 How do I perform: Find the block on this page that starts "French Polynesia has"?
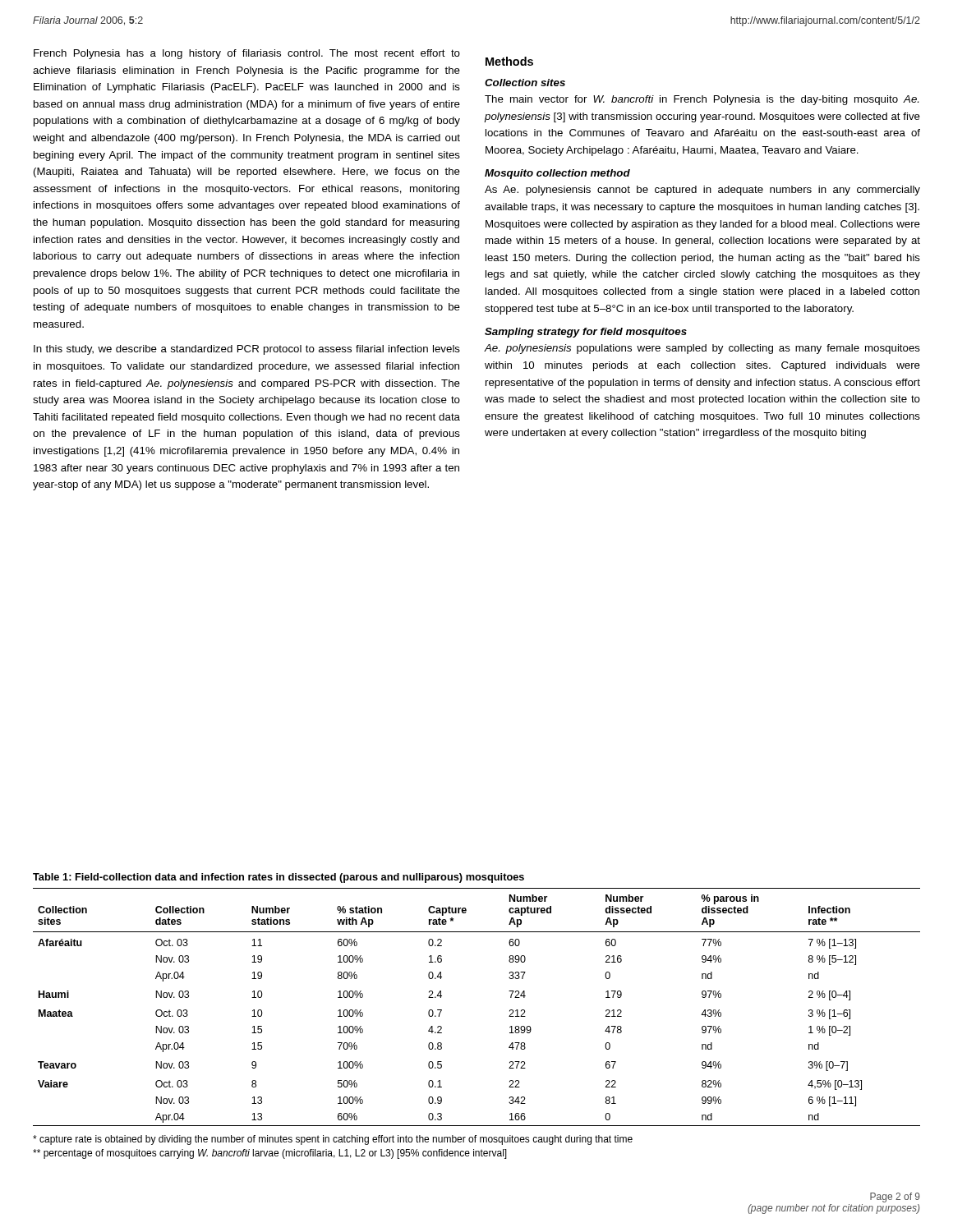coord(246,189)
